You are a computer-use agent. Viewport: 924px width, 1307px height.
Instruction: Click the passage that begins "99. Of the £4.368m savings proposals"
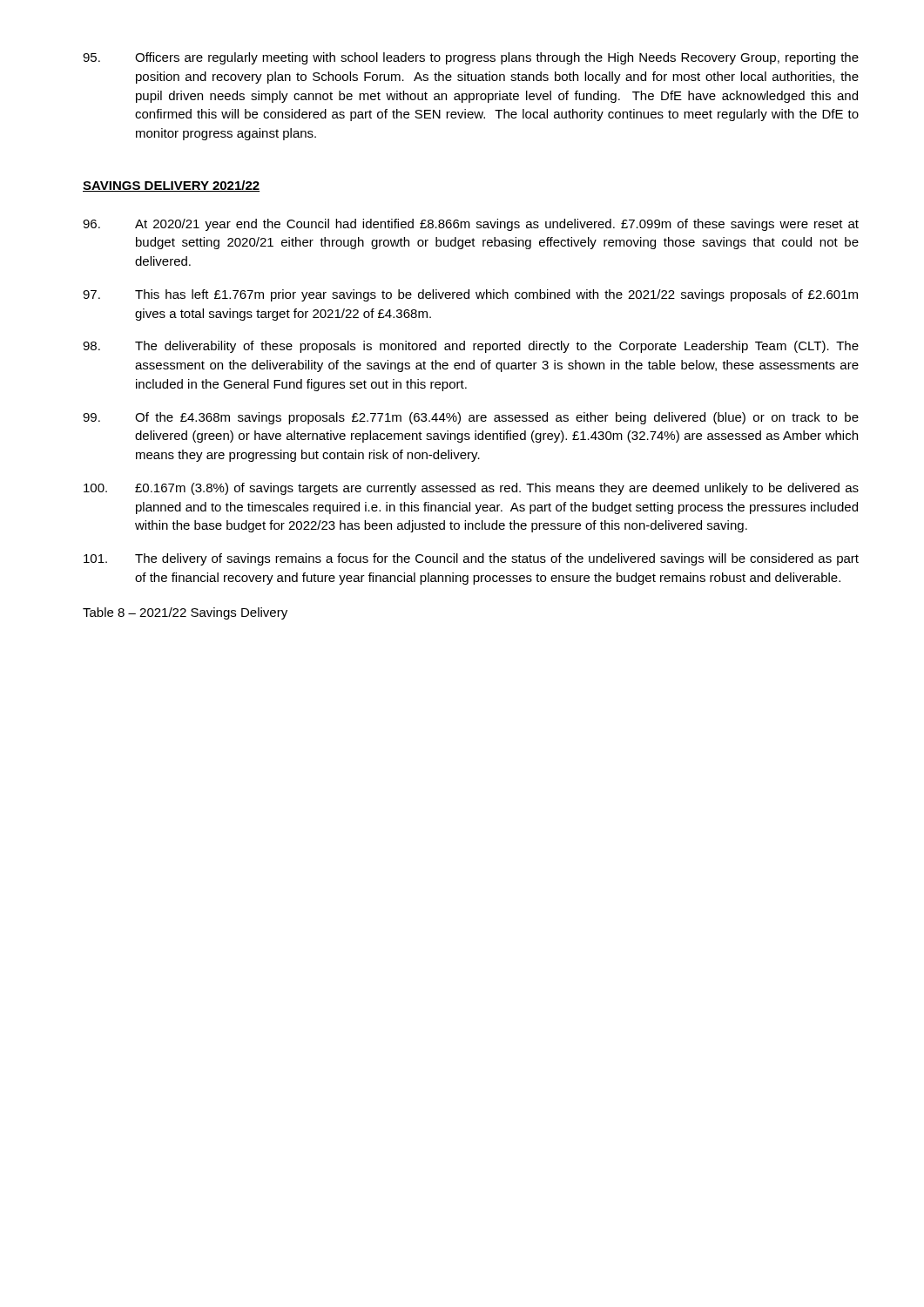471,436
